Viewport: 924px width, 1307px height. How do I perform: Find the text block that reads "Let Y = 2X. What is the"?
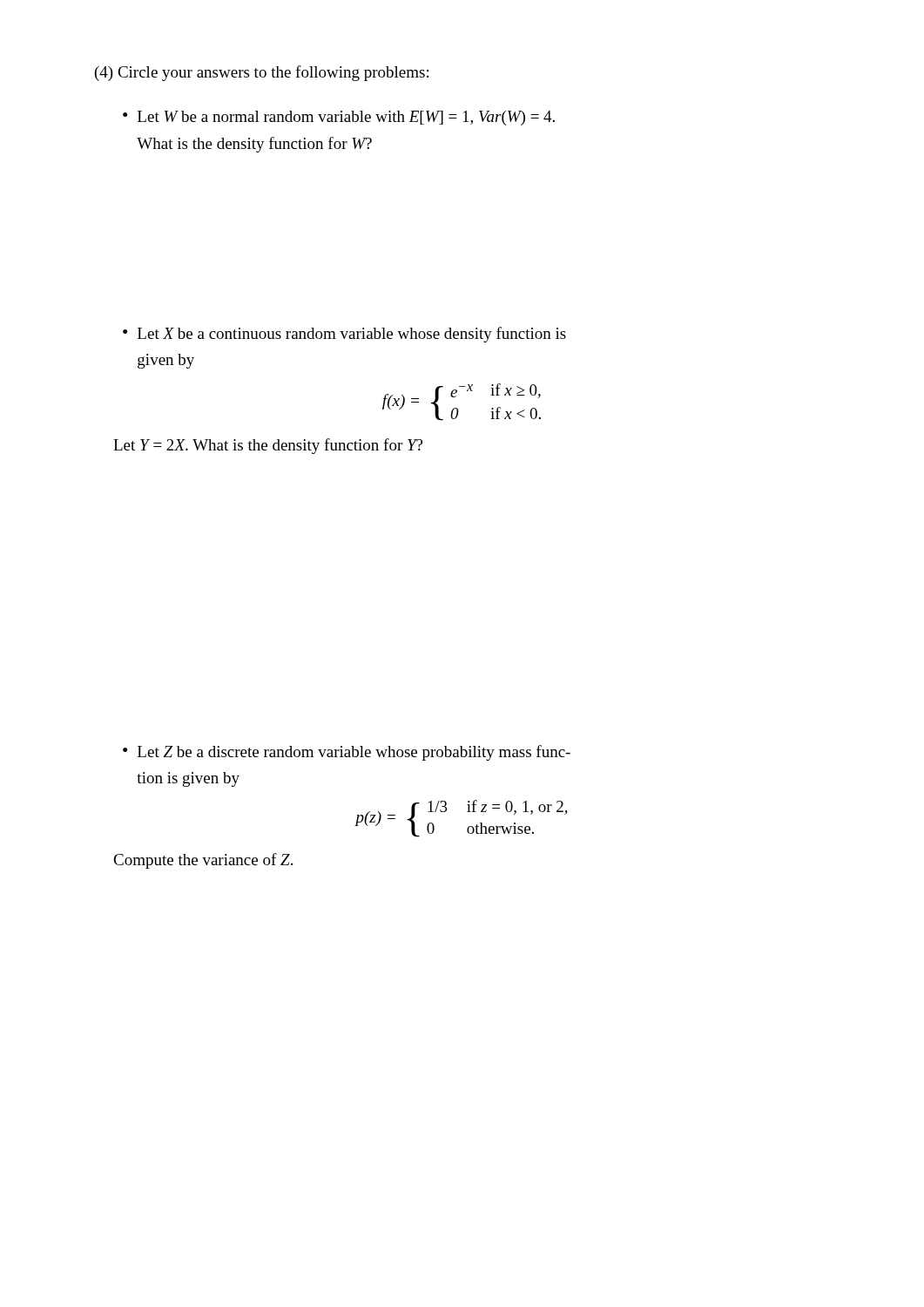[x=268, y=445]
